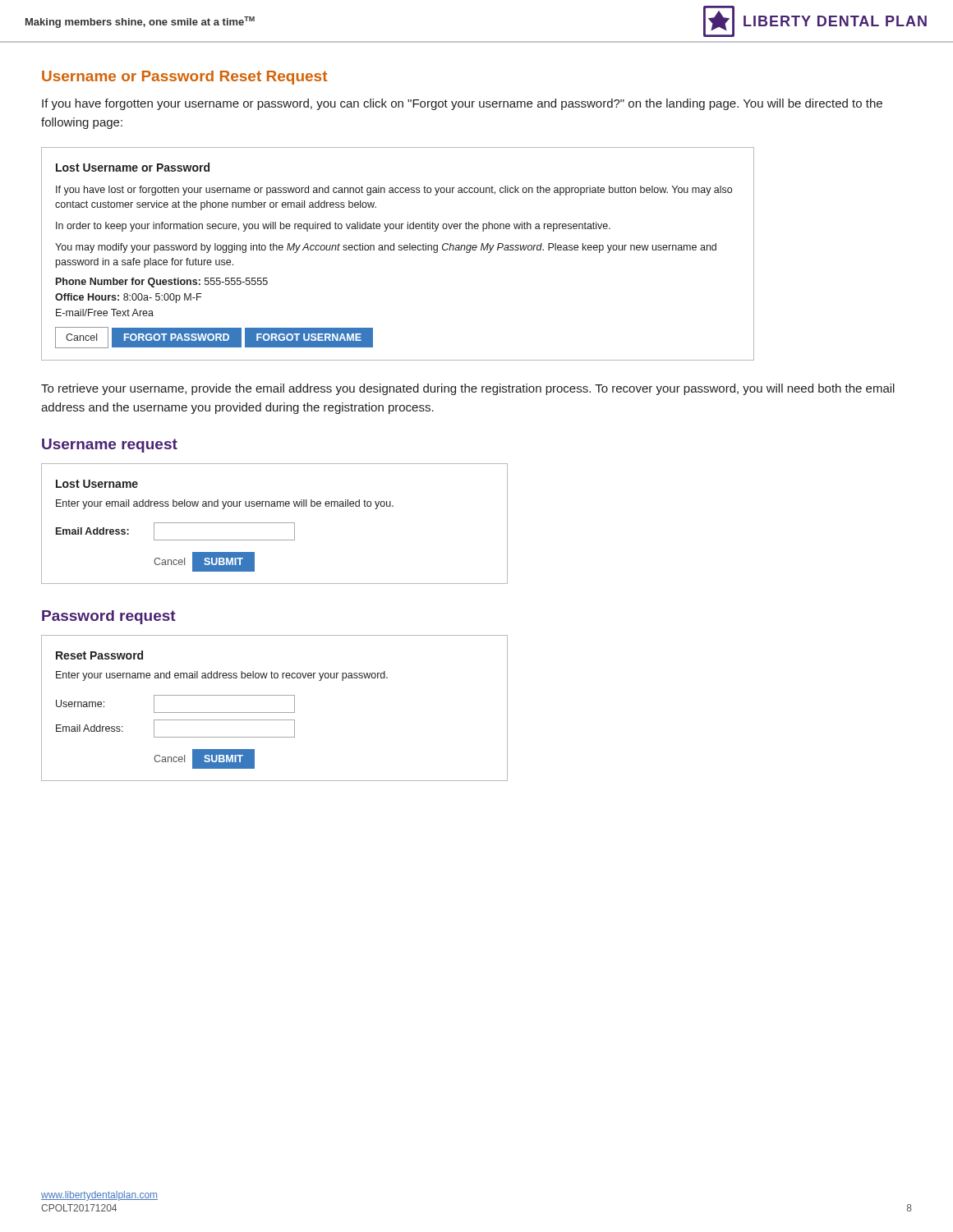This screenshot has height=1232, width=953.
Task: Locate the text "Password request"
Action: (108, 616)
